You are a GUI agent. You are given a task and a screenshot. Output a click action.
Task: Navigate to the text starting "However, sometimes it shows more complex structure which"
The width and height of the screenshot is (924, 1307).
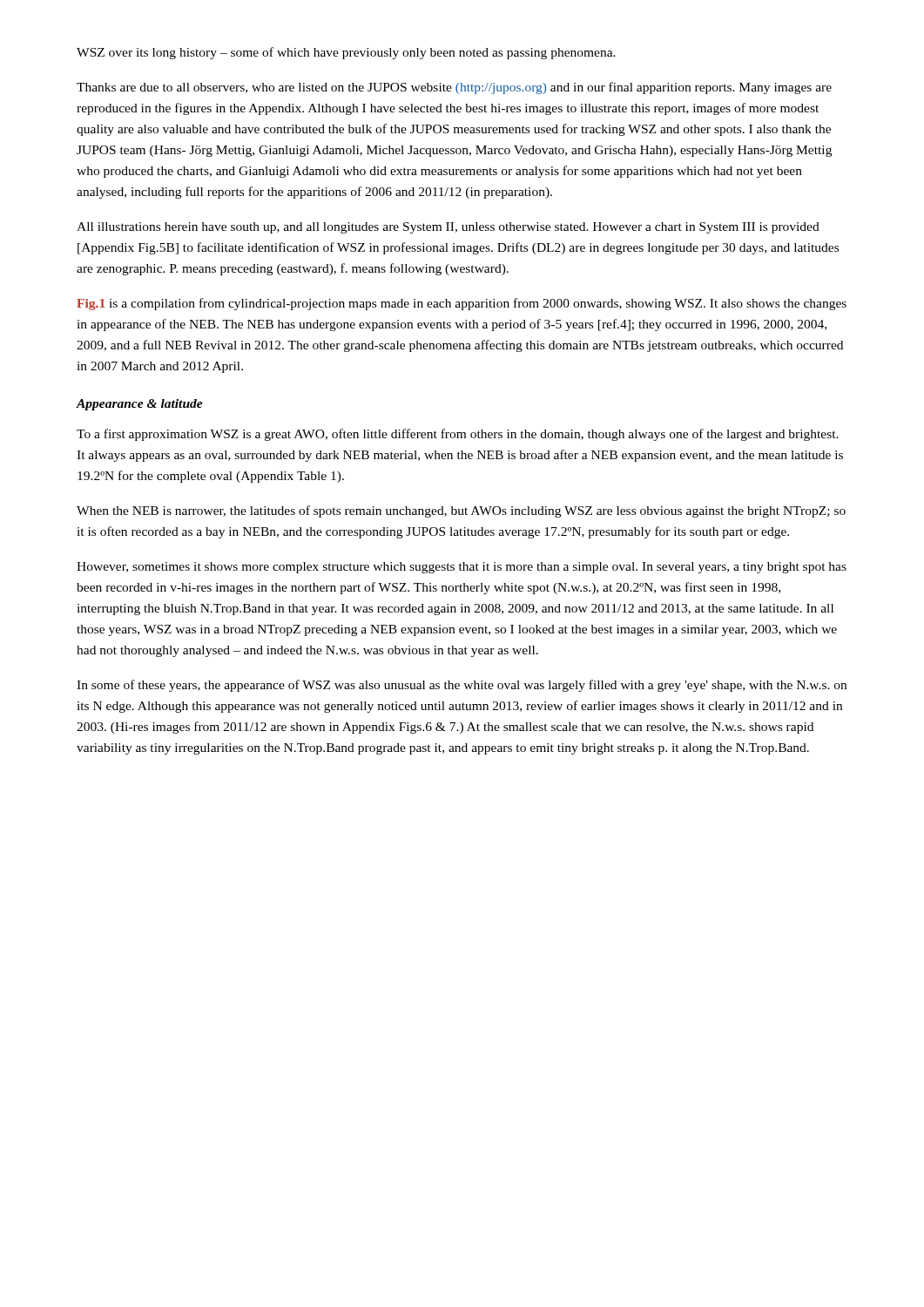point(462,608)
